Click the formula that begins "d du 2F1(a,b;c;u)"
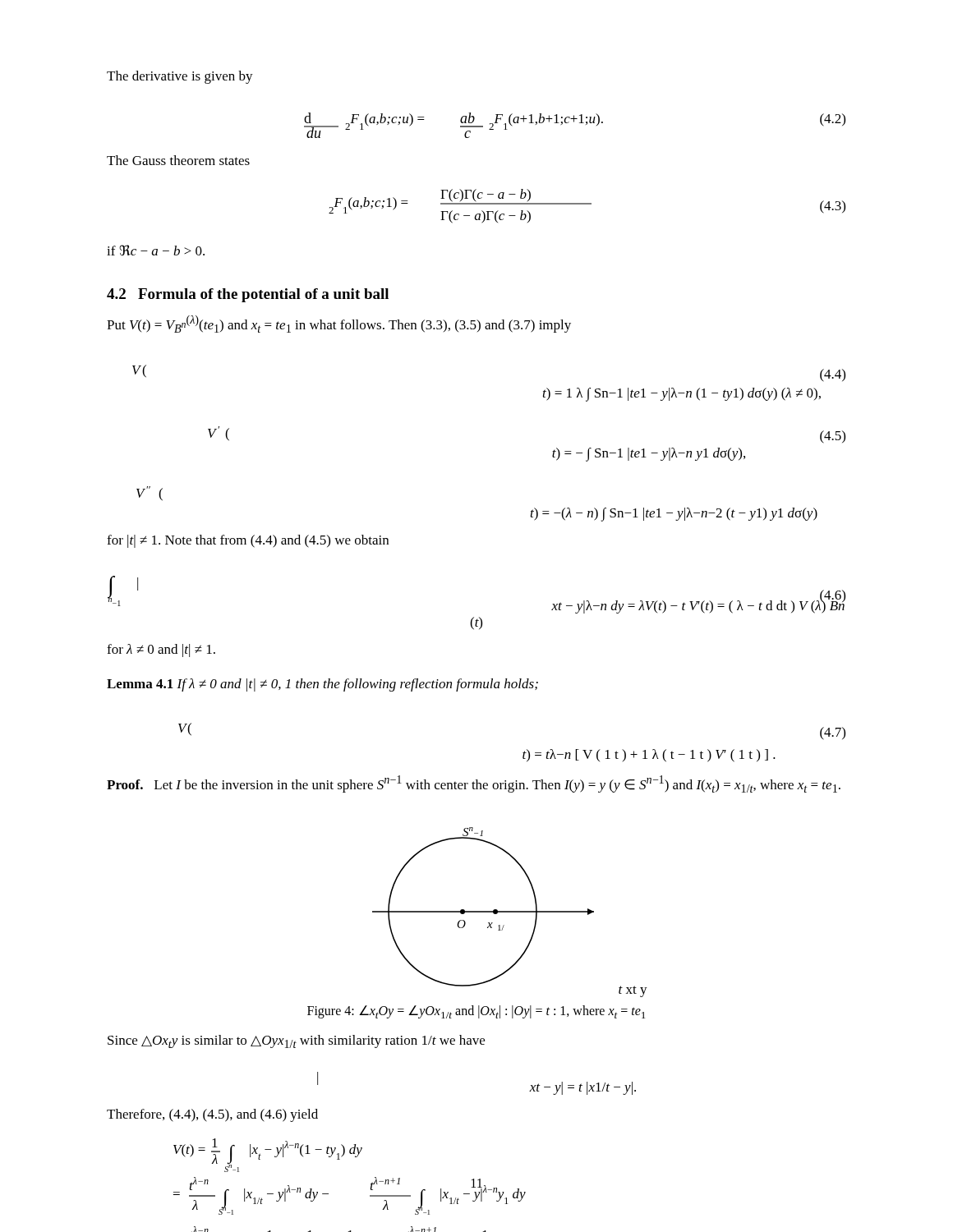The width and height of the screenshot is (953, 1232). 476,119
